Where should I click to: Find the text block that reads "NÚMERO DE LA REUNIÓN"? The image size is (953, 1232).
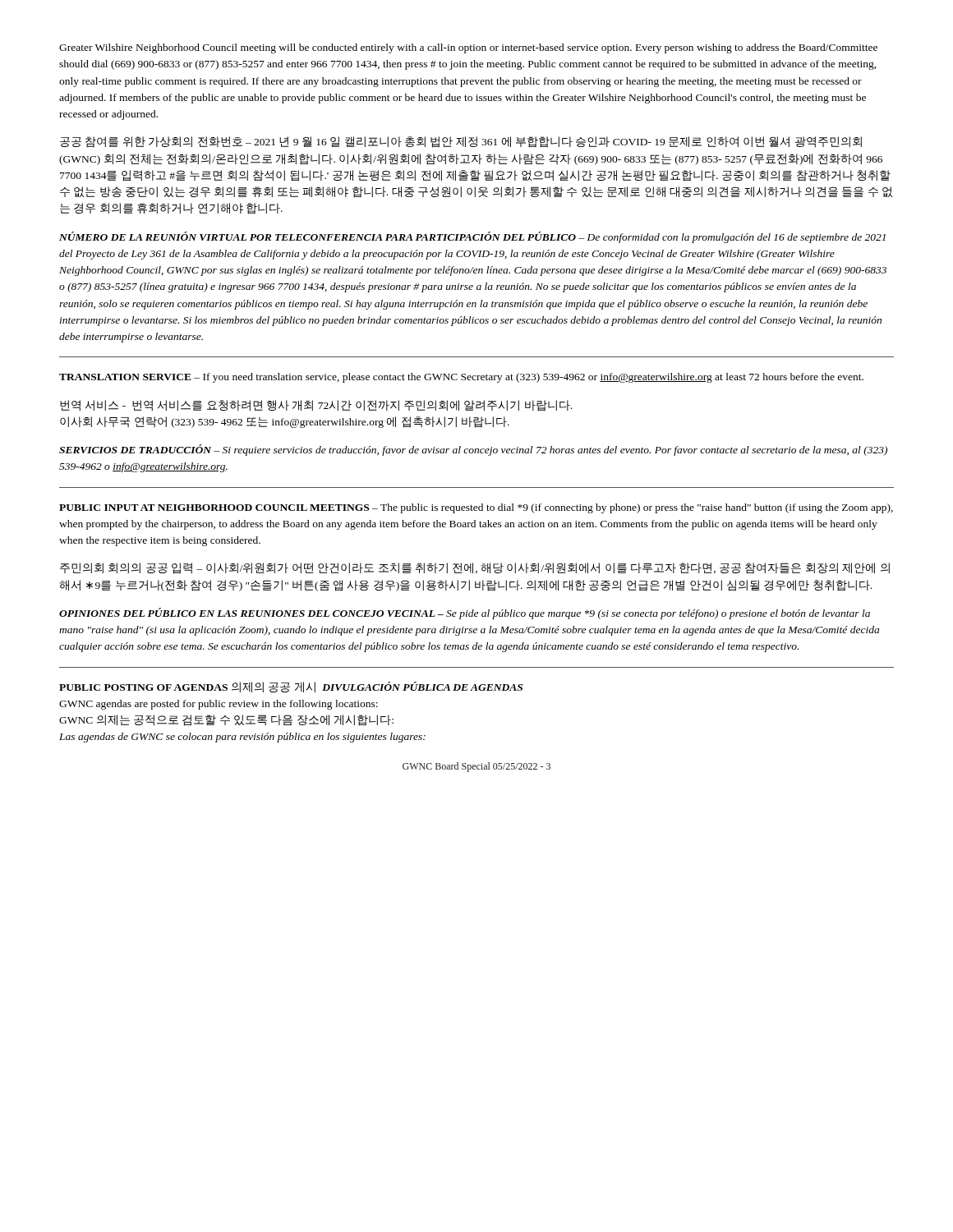point(473,286)
